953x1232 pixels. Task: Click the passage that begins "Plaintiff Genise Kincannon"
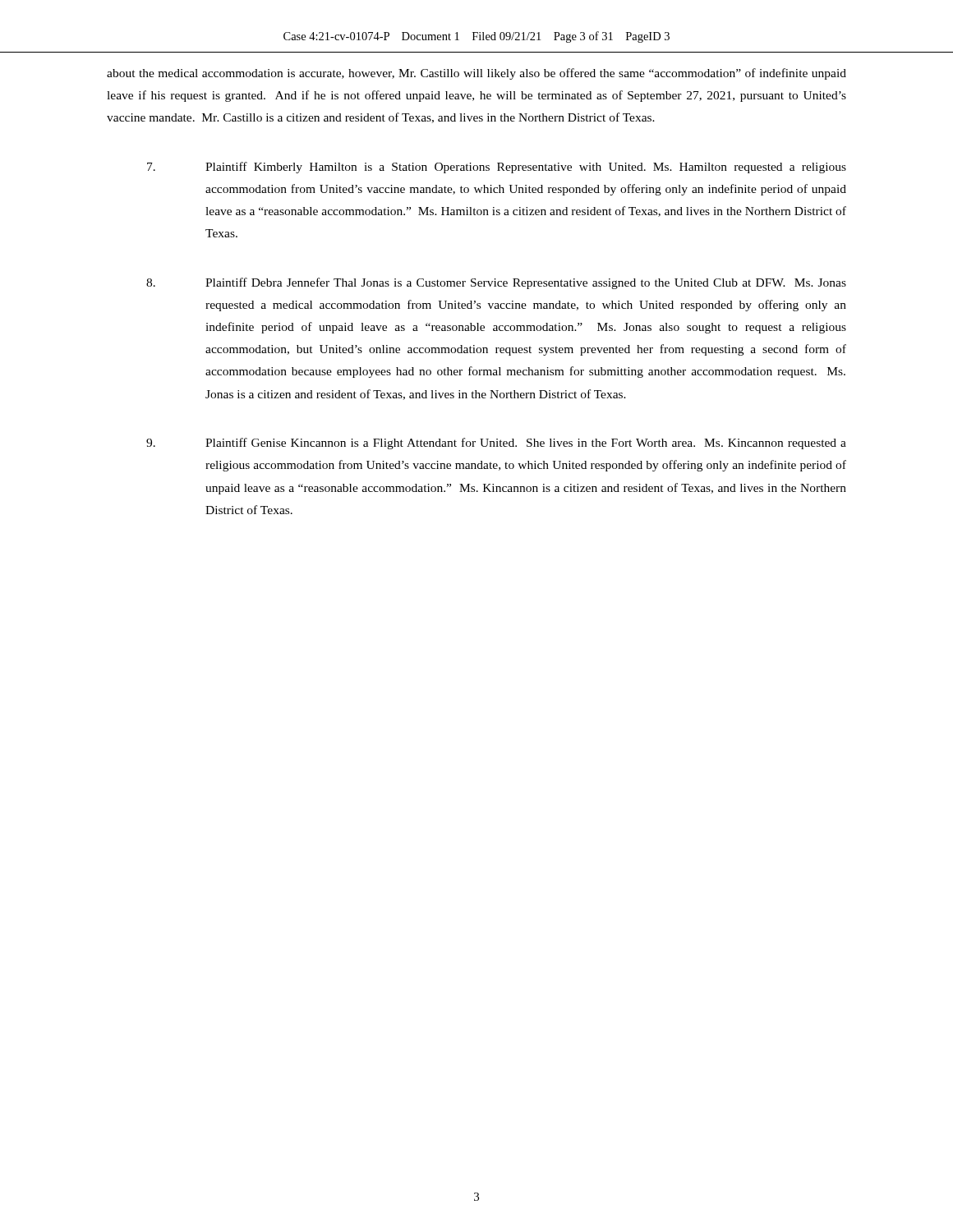pyautogui.click(x=476, y=476)
